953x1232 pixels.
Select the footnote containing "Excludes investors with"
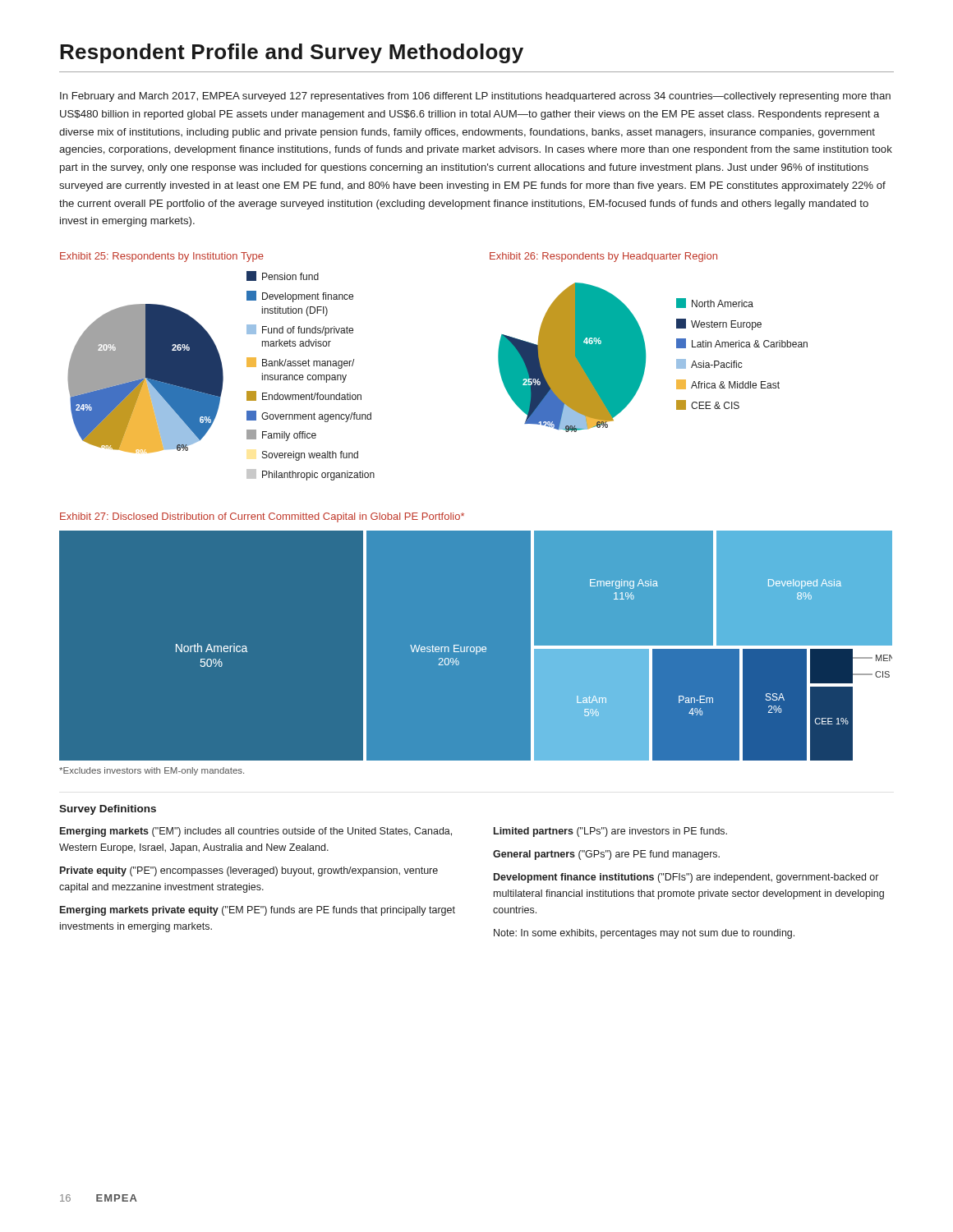152,770
